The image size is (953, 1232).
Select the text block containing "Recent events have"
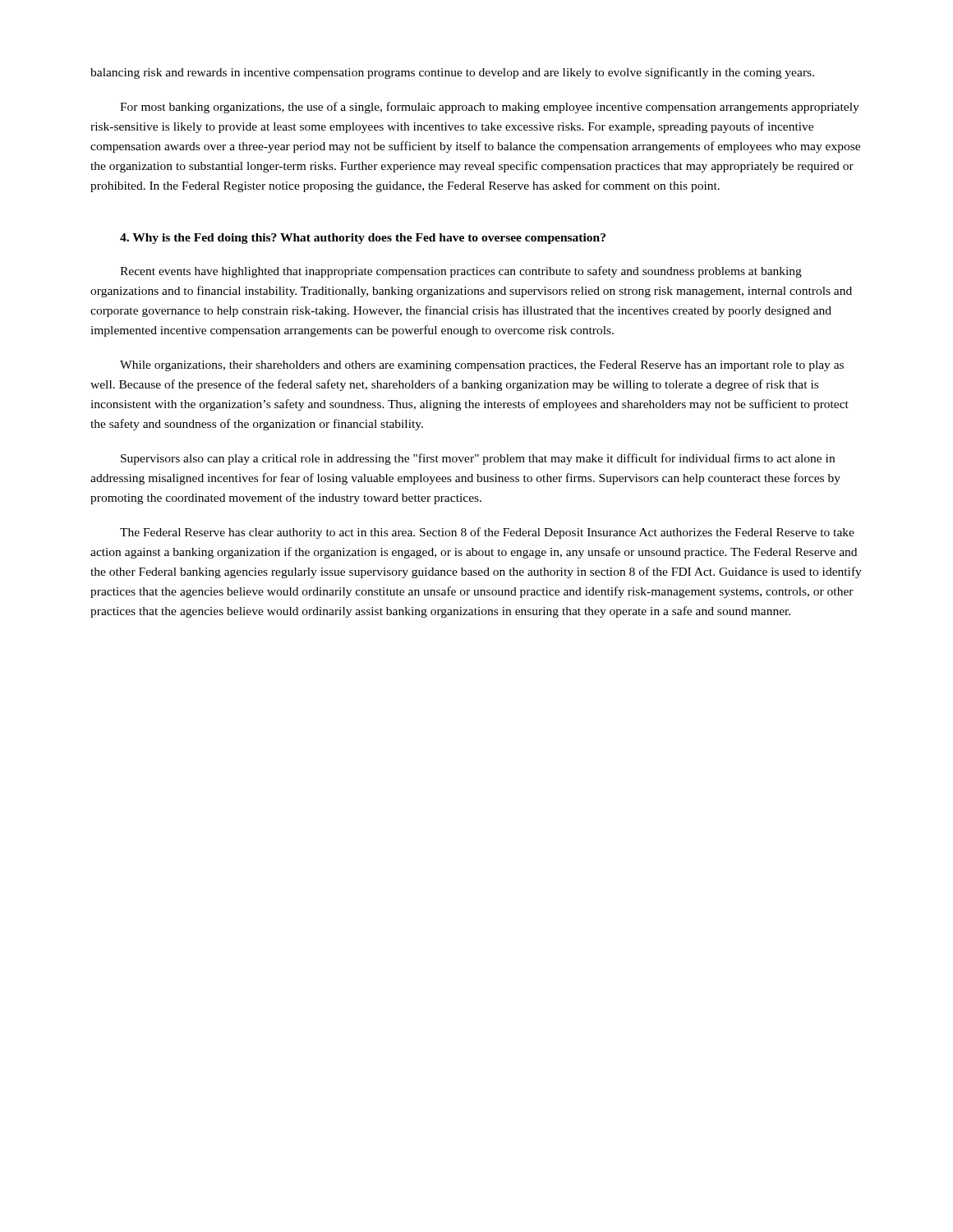pyautogui.click(x=476, y=301)
